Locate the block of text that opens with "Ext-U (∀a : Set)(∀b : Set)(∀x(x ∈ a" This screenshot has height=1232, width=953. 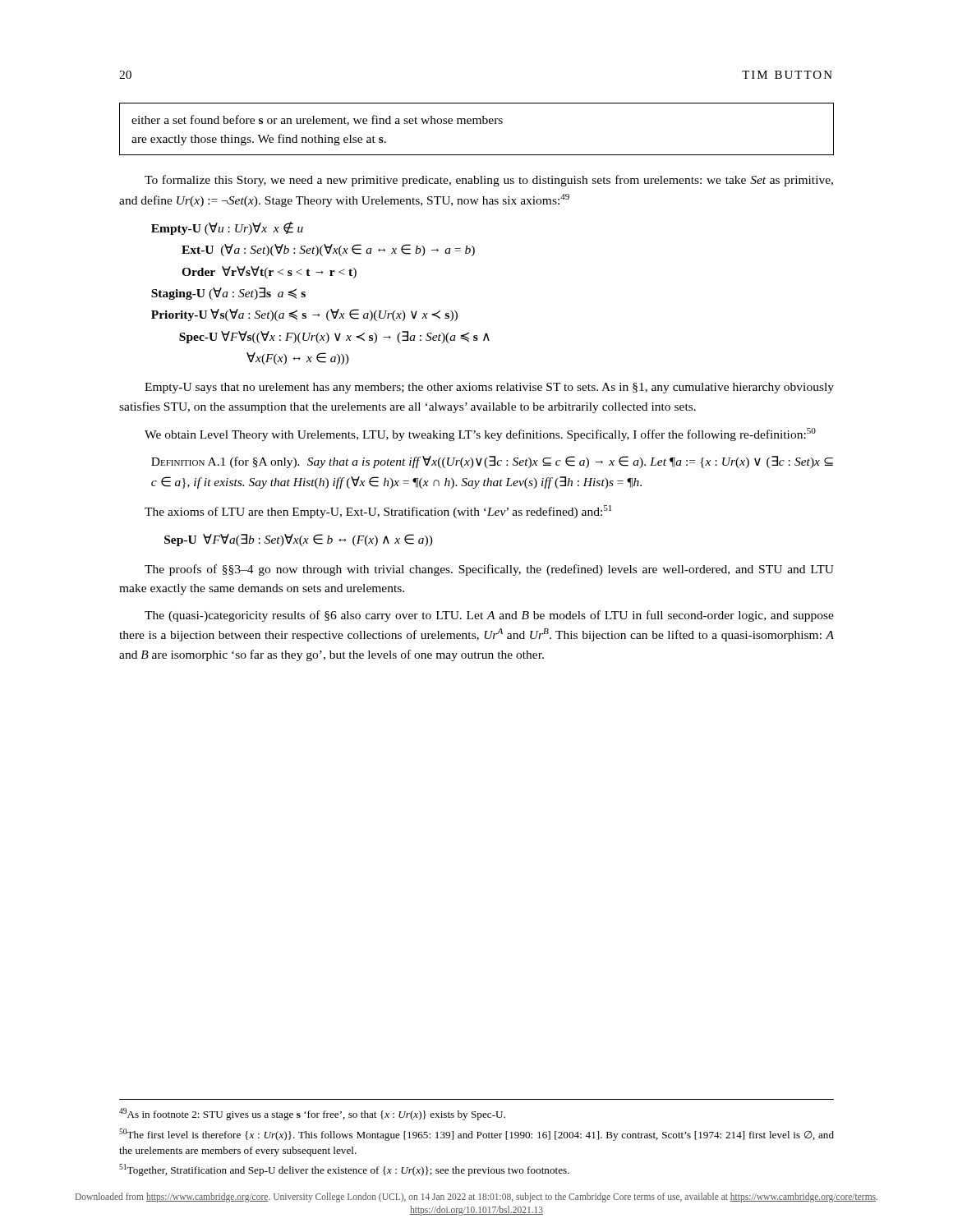pyautogui.click(x=328, y=249)
